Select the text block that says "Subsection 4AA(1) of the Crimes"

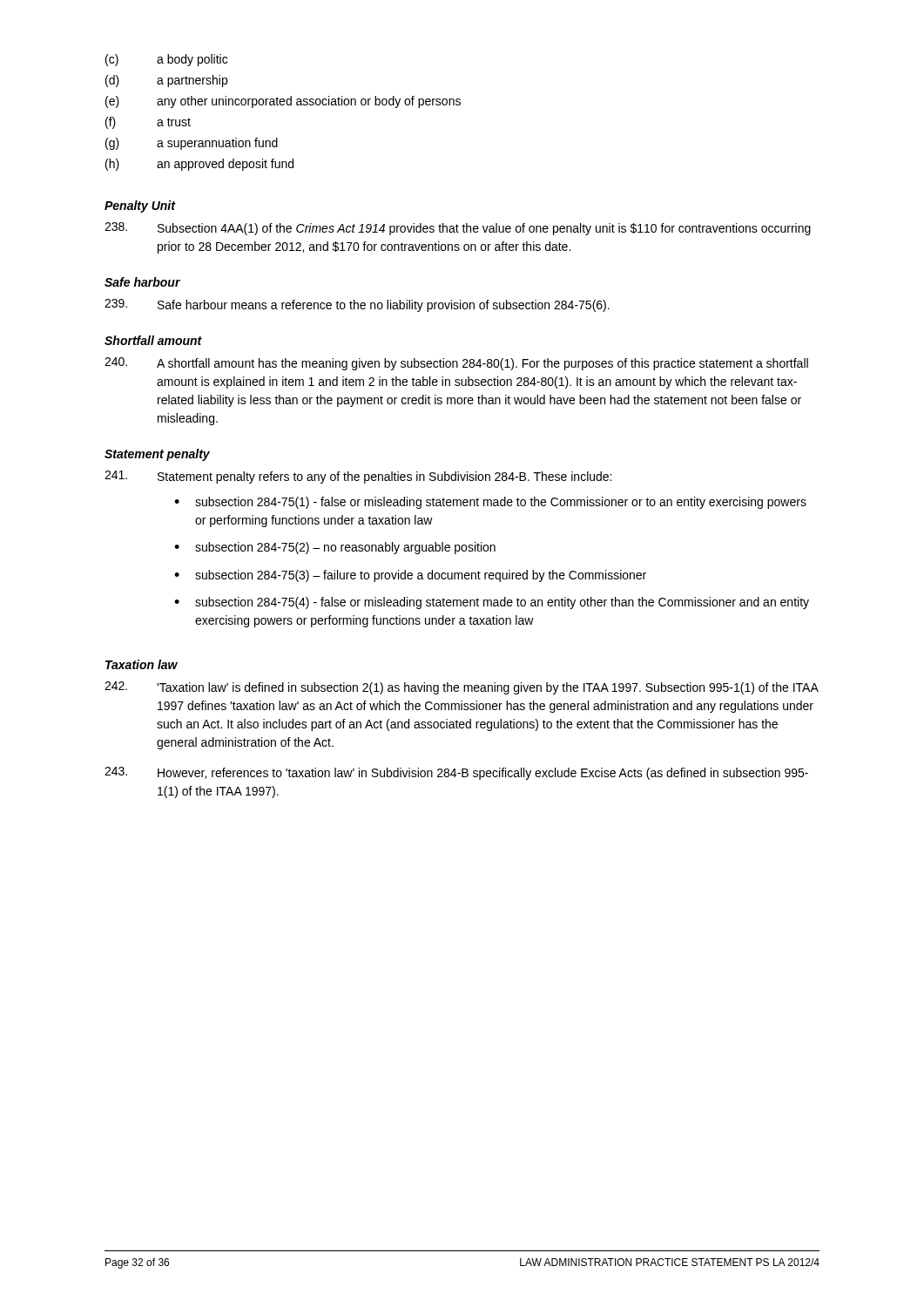[462, 238]
